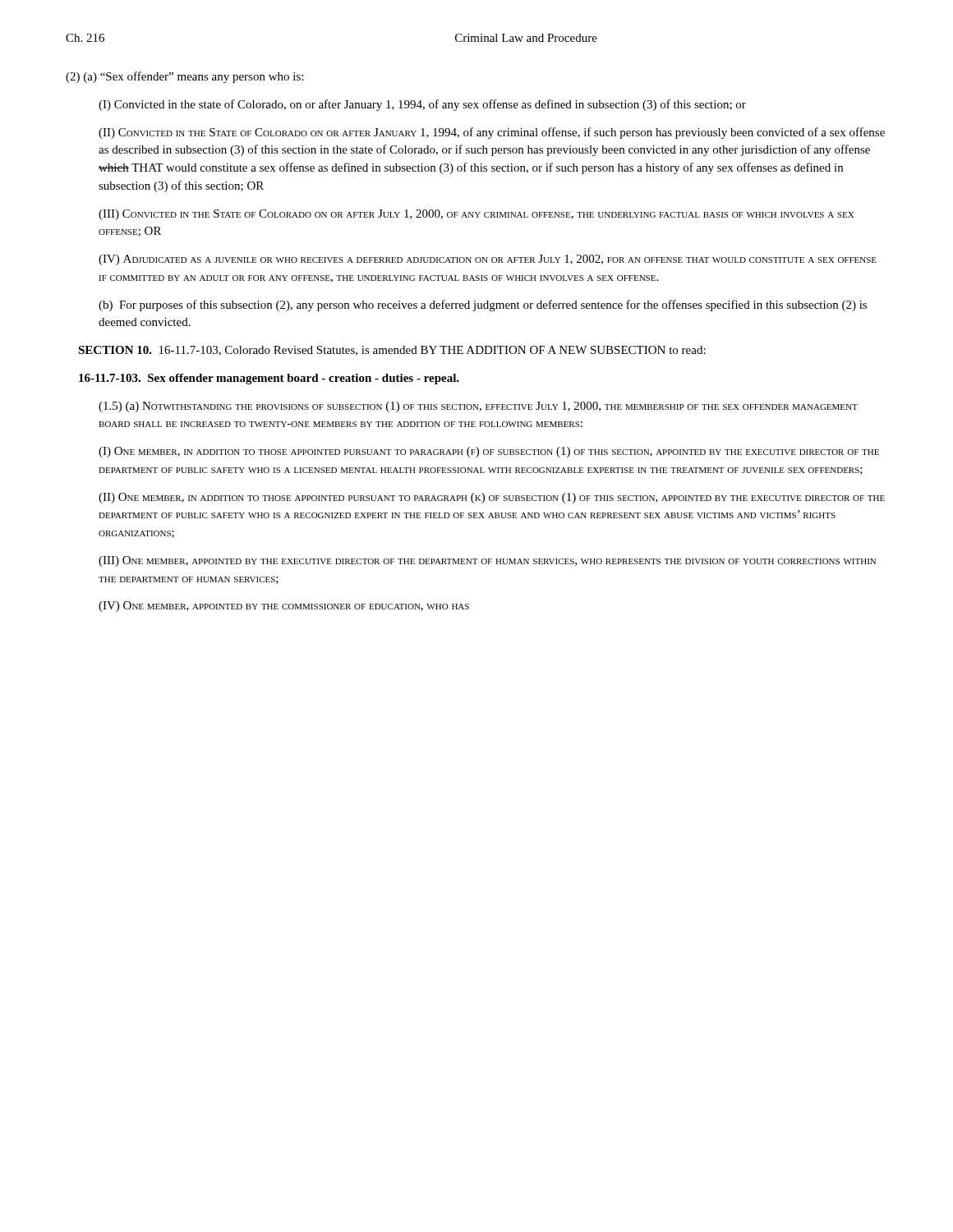This screenshot has height=1232, width=953.
Task: Navigate to the region starting "SECTION 10. 16-11.7-103, Colorado Revised Statutes,"
Action: pos(386,350)
